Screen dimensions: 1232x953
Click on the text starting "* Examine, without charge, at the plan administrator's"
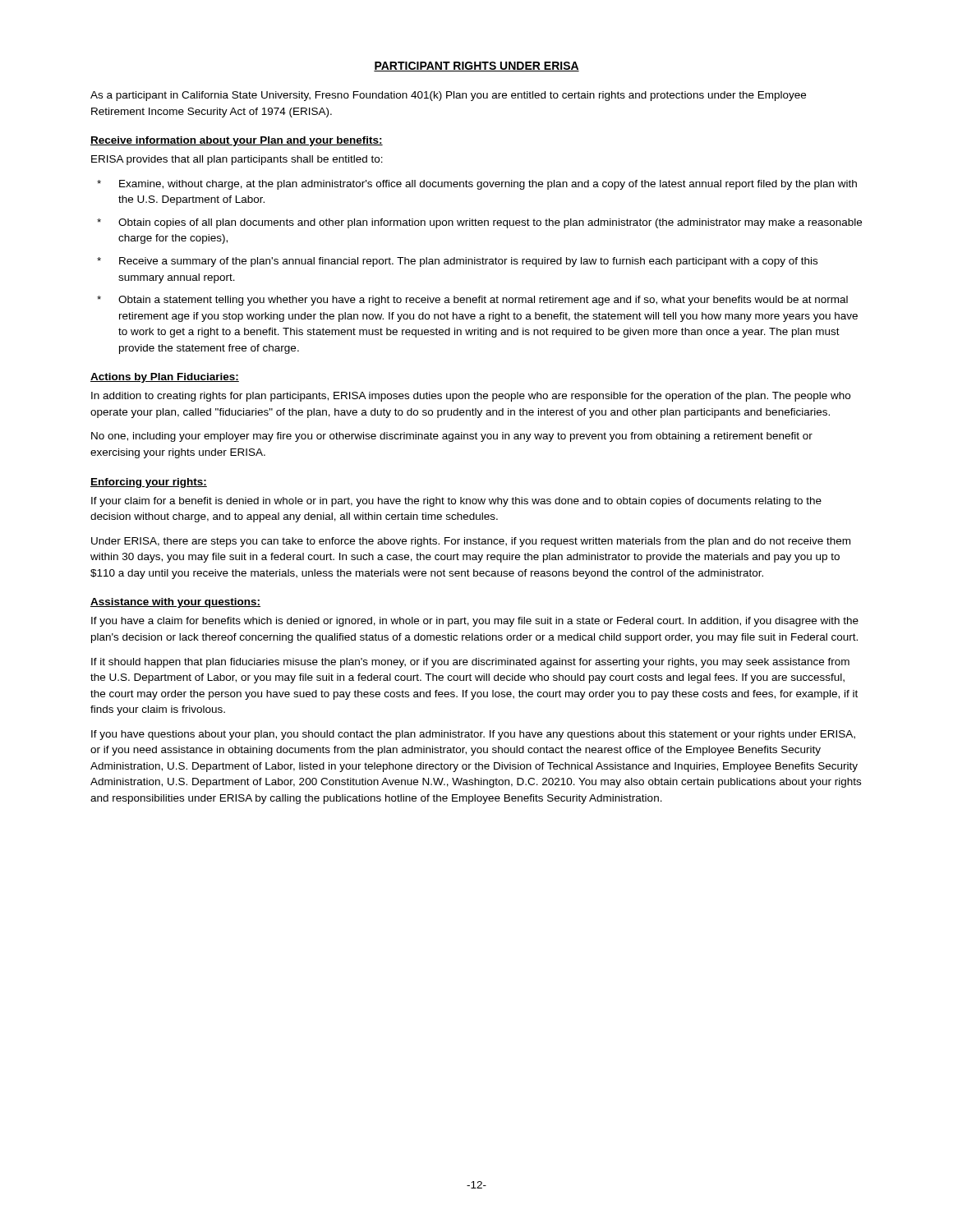480,192
